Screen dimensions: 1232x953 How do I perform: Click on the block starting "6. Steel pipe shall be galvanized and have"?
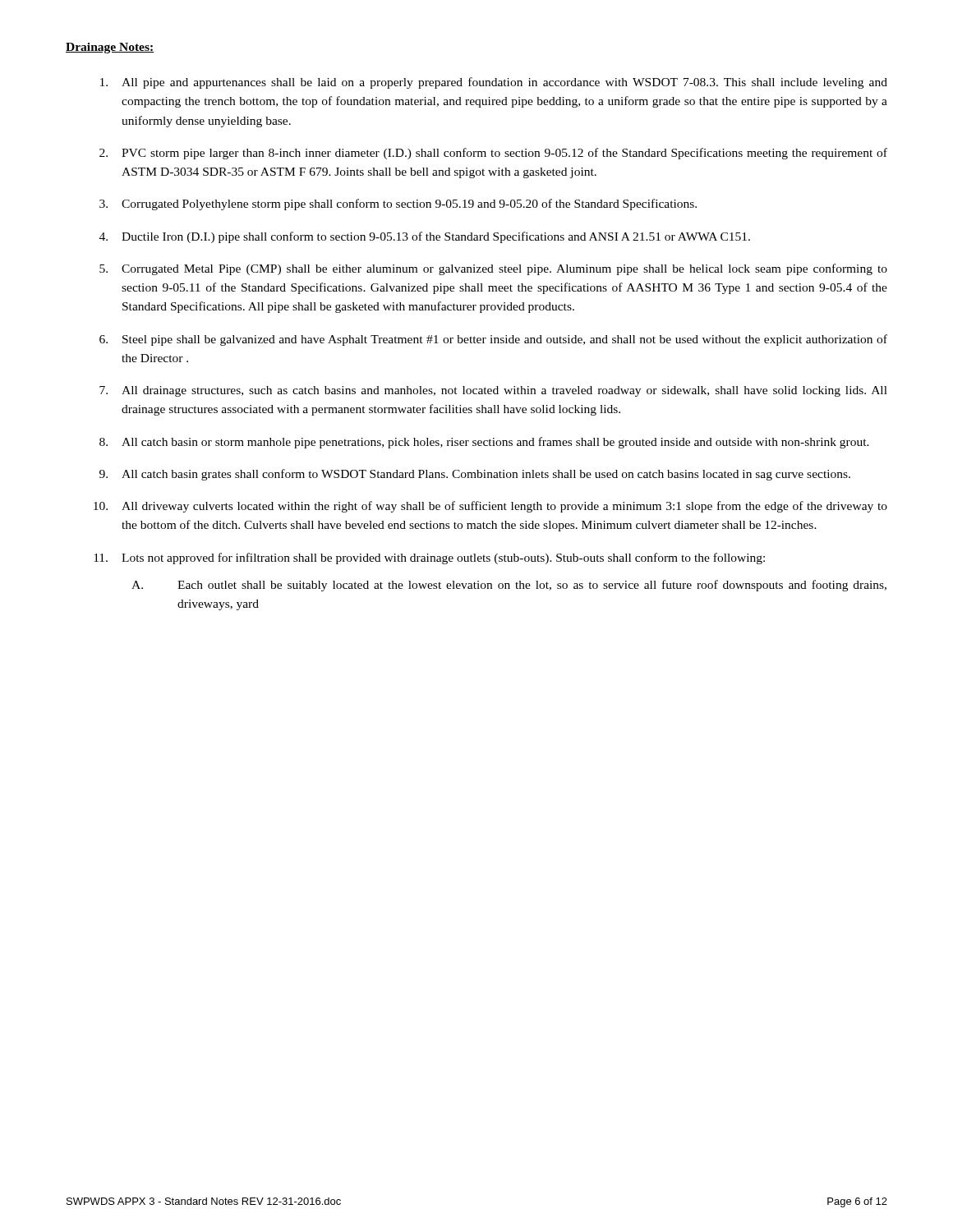(x=476, y=348)
